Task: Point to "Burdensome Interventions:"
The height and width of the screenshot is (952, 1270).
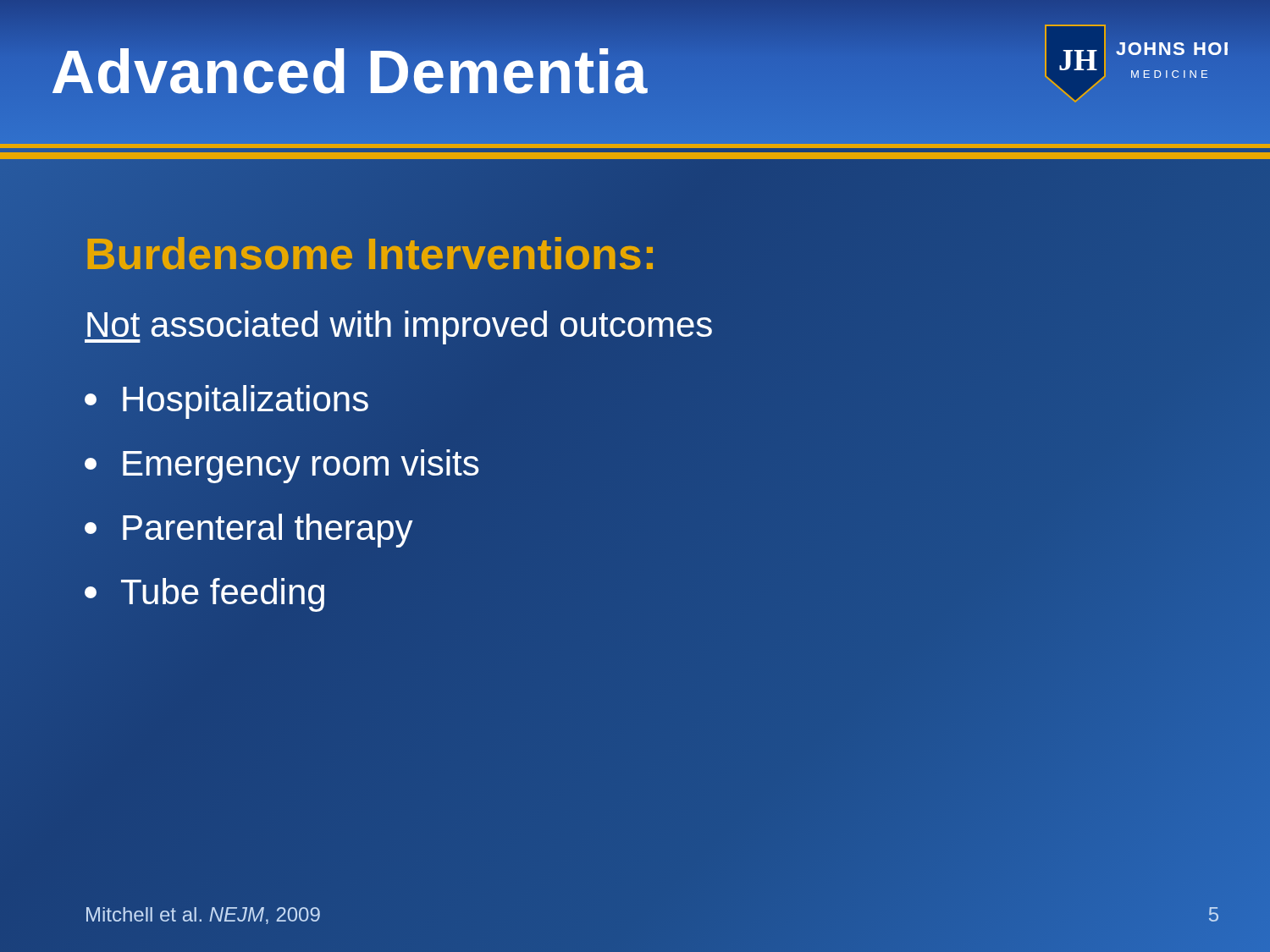Action: point(371,254)
